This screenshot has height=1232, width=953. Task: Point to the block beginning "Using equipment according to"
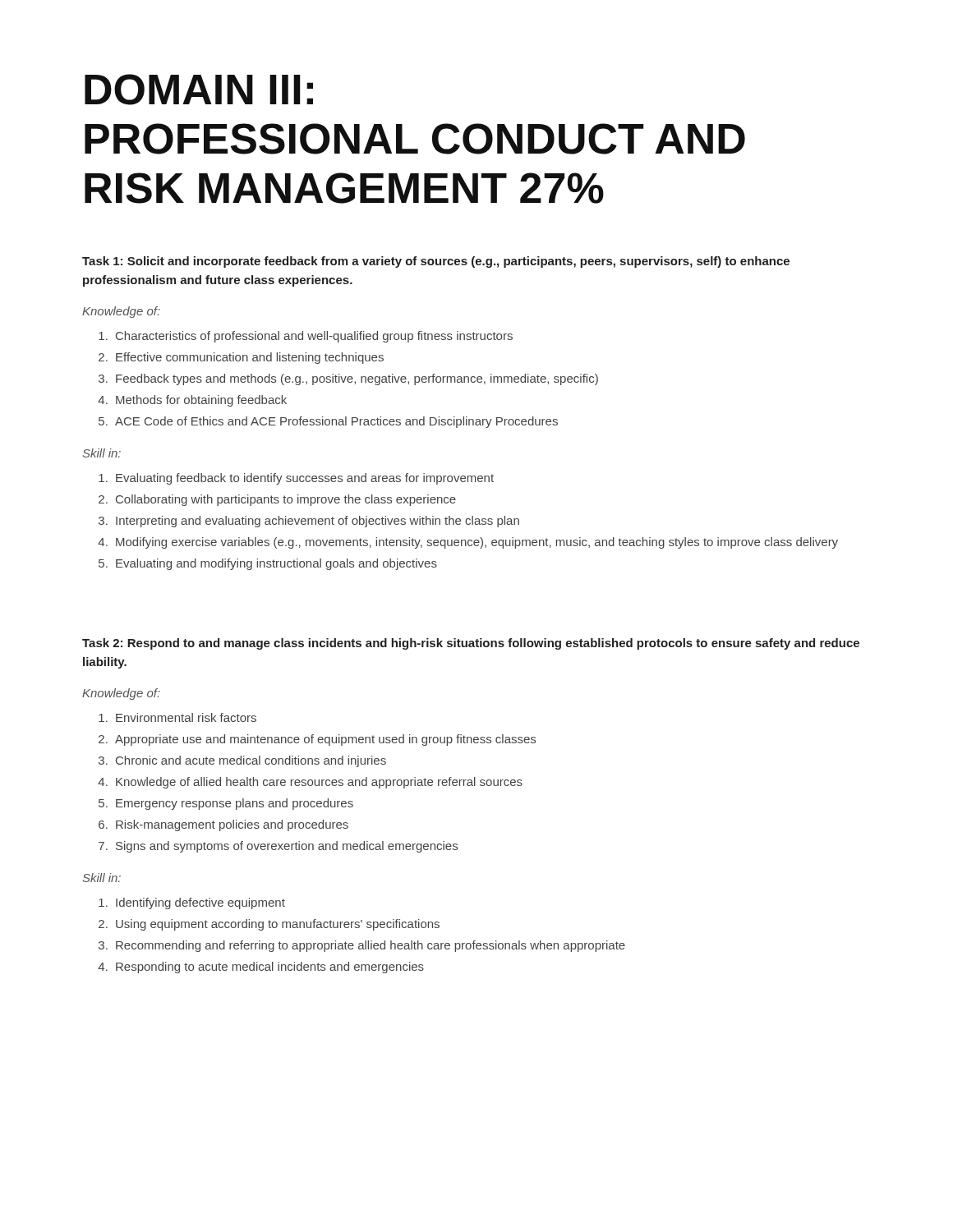(x=278, y=925)
